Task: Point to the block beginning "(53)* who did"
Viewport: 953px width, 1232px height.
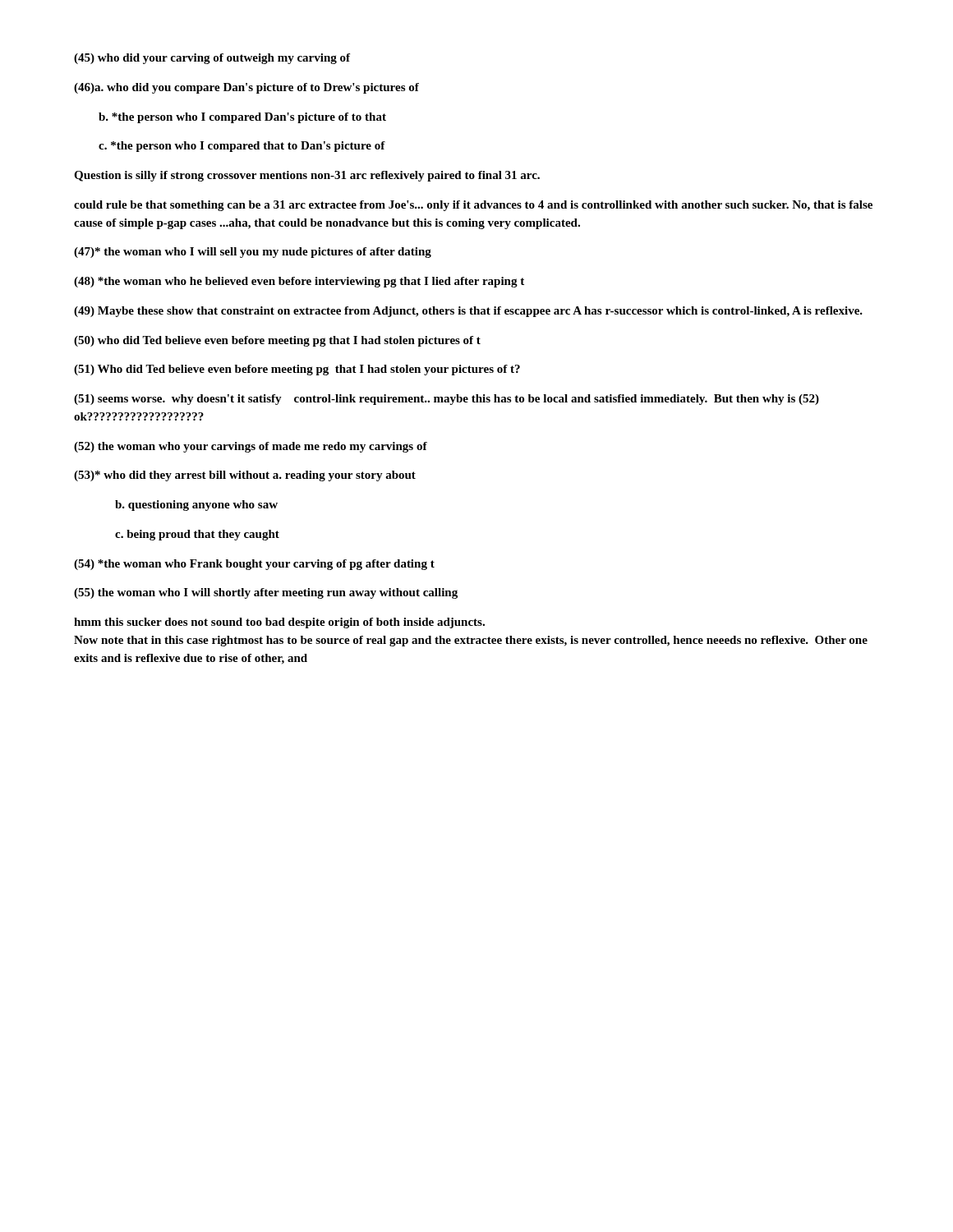Action: pyautogui.click(x=245, y=475)
